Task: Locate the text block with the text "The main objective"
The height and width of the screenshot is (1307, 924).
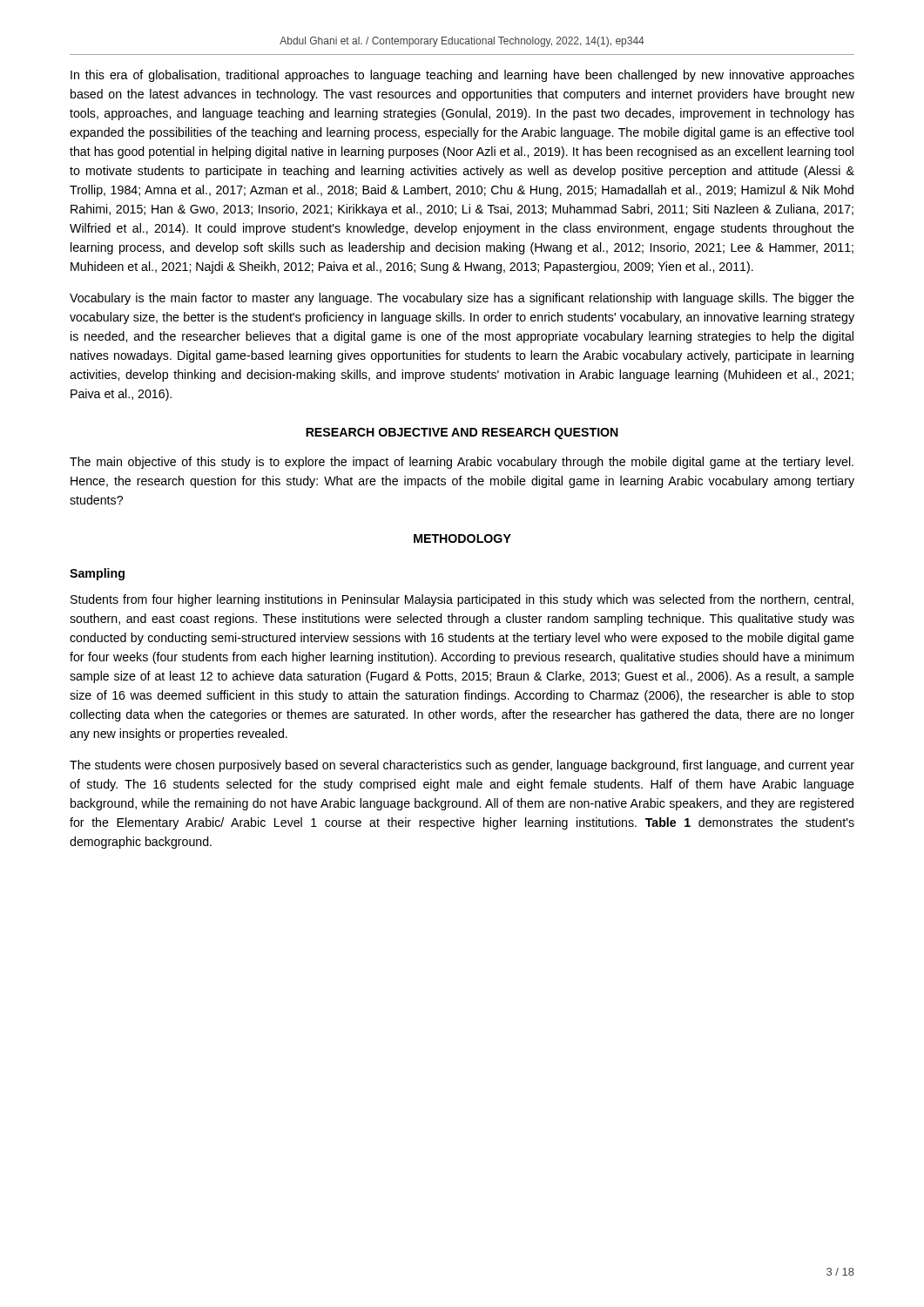Action: pos(462,481)
